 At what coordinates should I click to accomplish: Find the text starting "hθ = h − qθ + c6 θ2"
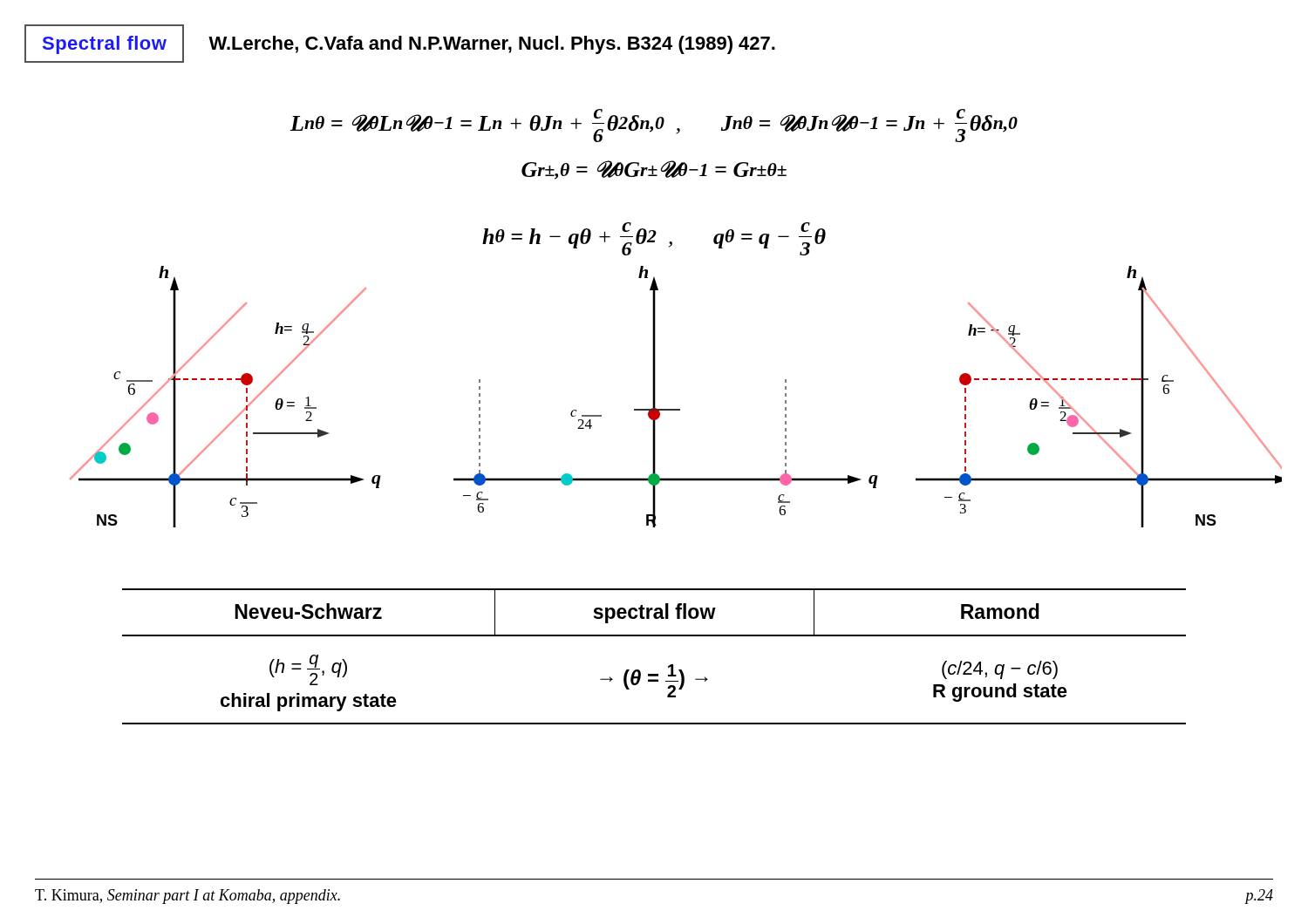coord(654,237)
